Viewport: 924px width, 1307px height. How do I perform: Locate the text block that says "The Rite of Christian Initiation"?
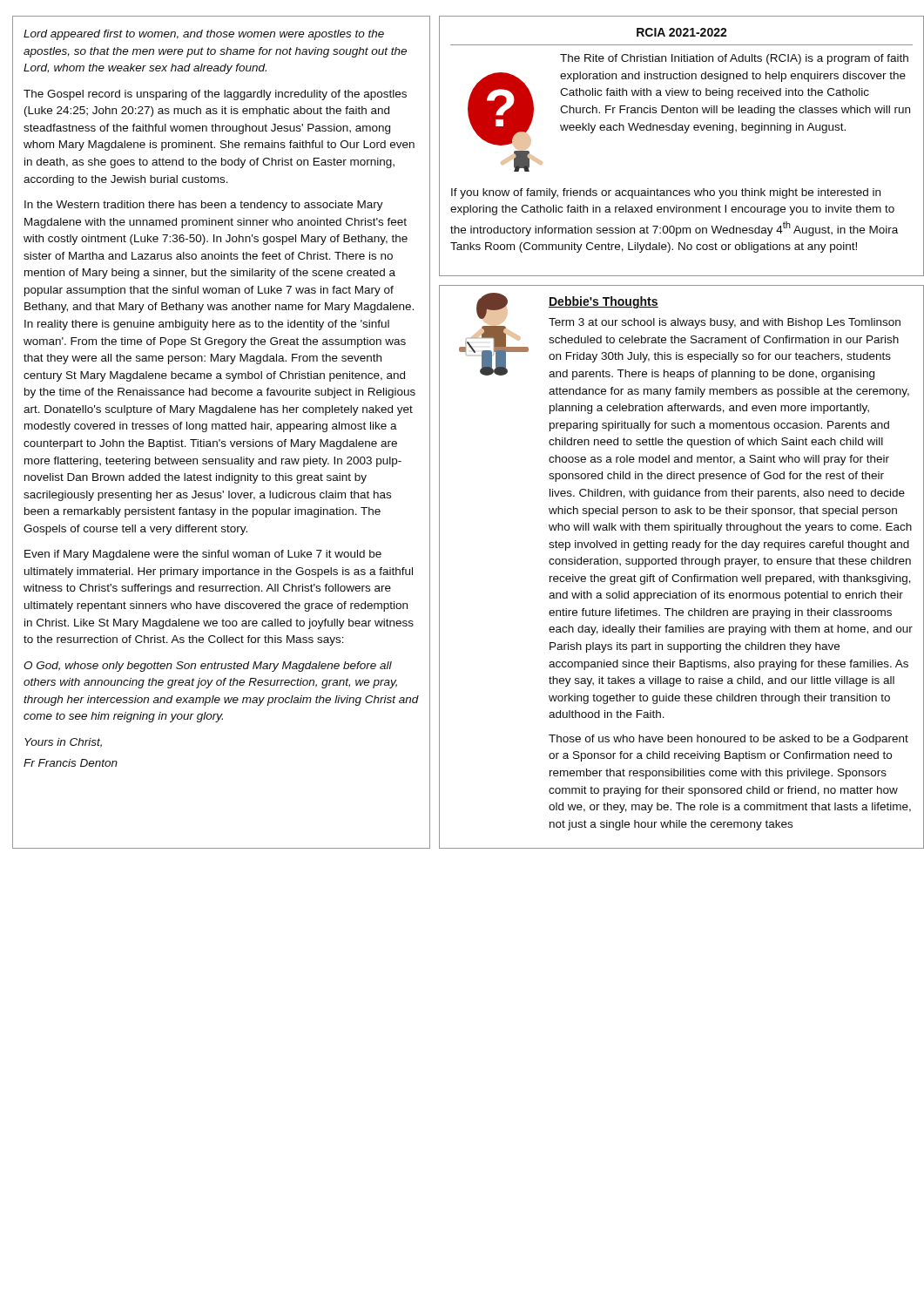coord(736,93)
